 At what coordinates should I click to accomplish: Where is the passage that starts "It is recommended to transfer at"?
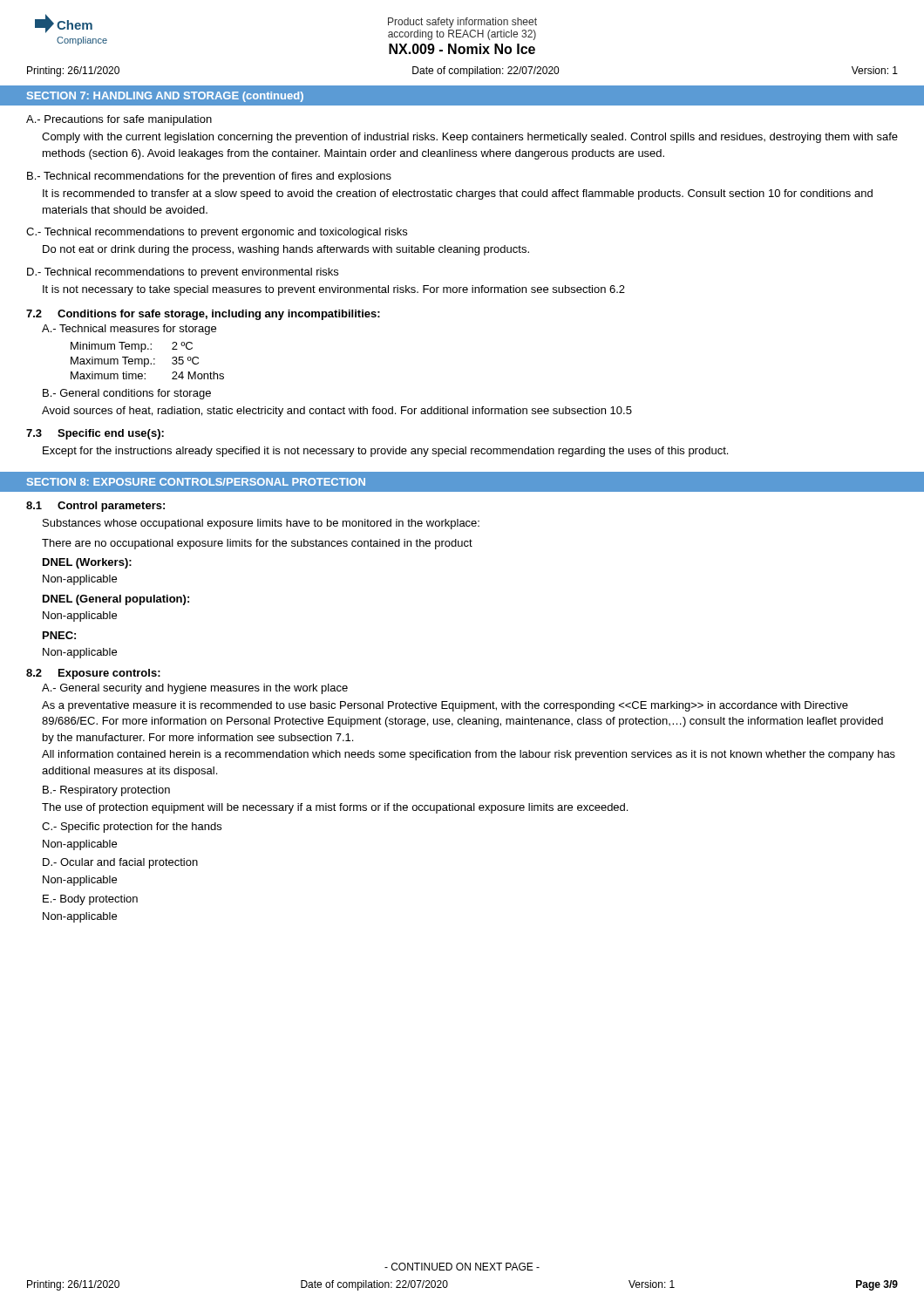(x=457, y=201)
